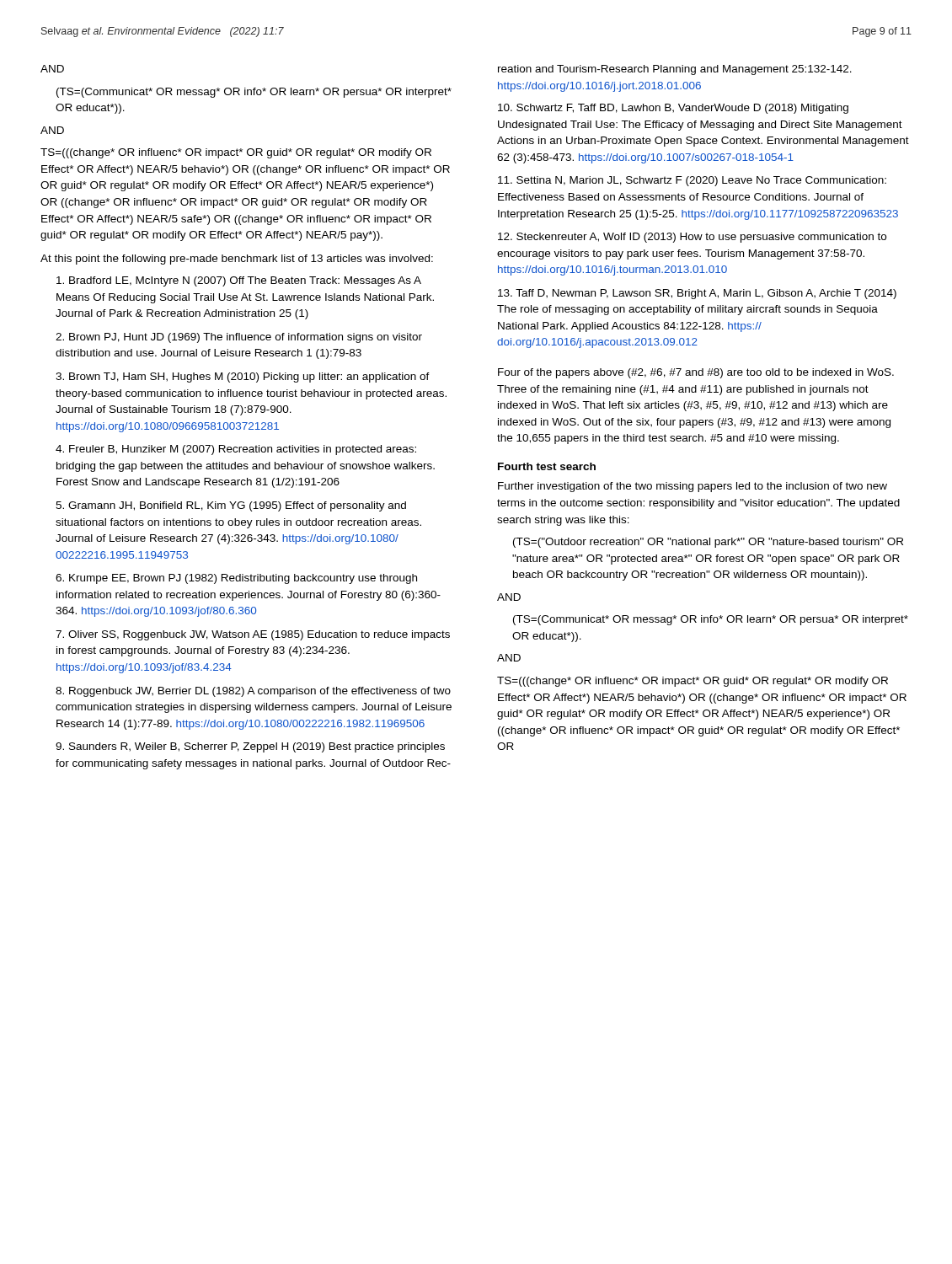The width and height of the screenshot is (952, 1264).
Task: Click the passage that begins "10. Schwartz F, Taff BD,"
Action: (x=703, y=132)
